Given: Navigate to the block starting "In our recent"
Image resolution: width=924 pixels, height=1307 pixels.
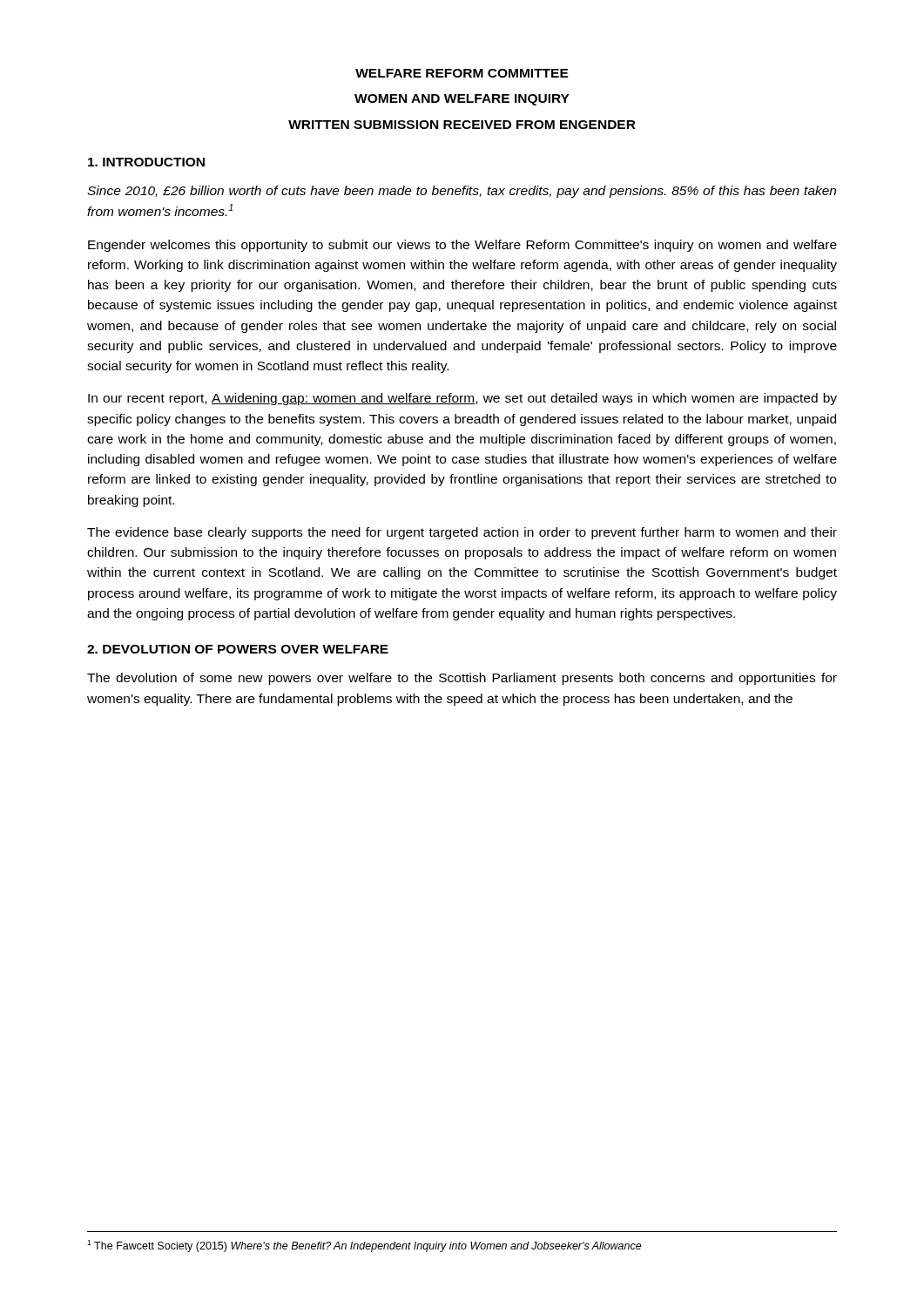Looking at the screenshot, I should (462, 449).
